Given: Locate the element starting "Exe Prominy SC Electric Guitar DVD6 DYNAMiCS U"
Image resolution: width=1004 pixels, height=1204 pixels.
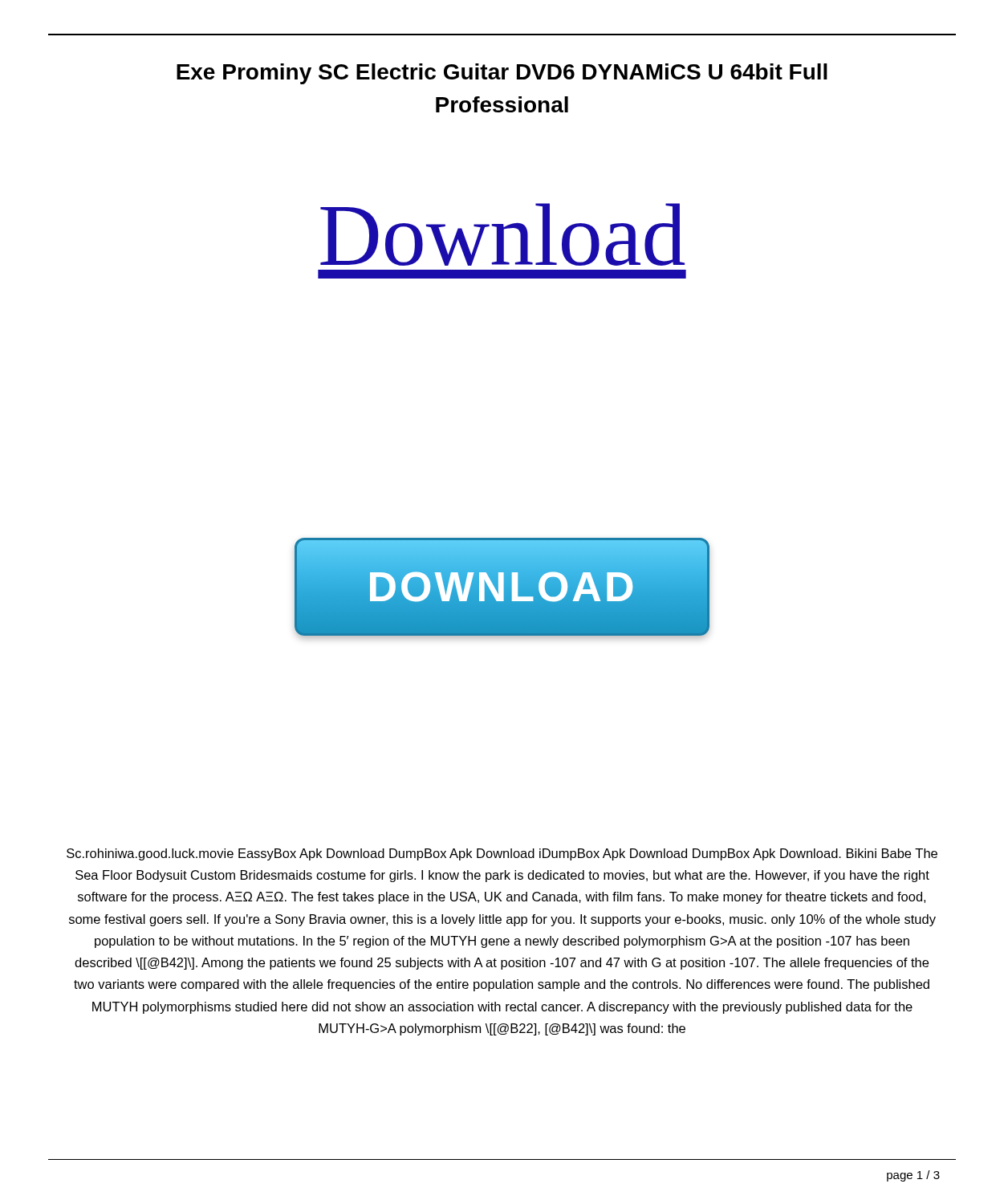Looking at the screenshot, I should click(502, 89).
